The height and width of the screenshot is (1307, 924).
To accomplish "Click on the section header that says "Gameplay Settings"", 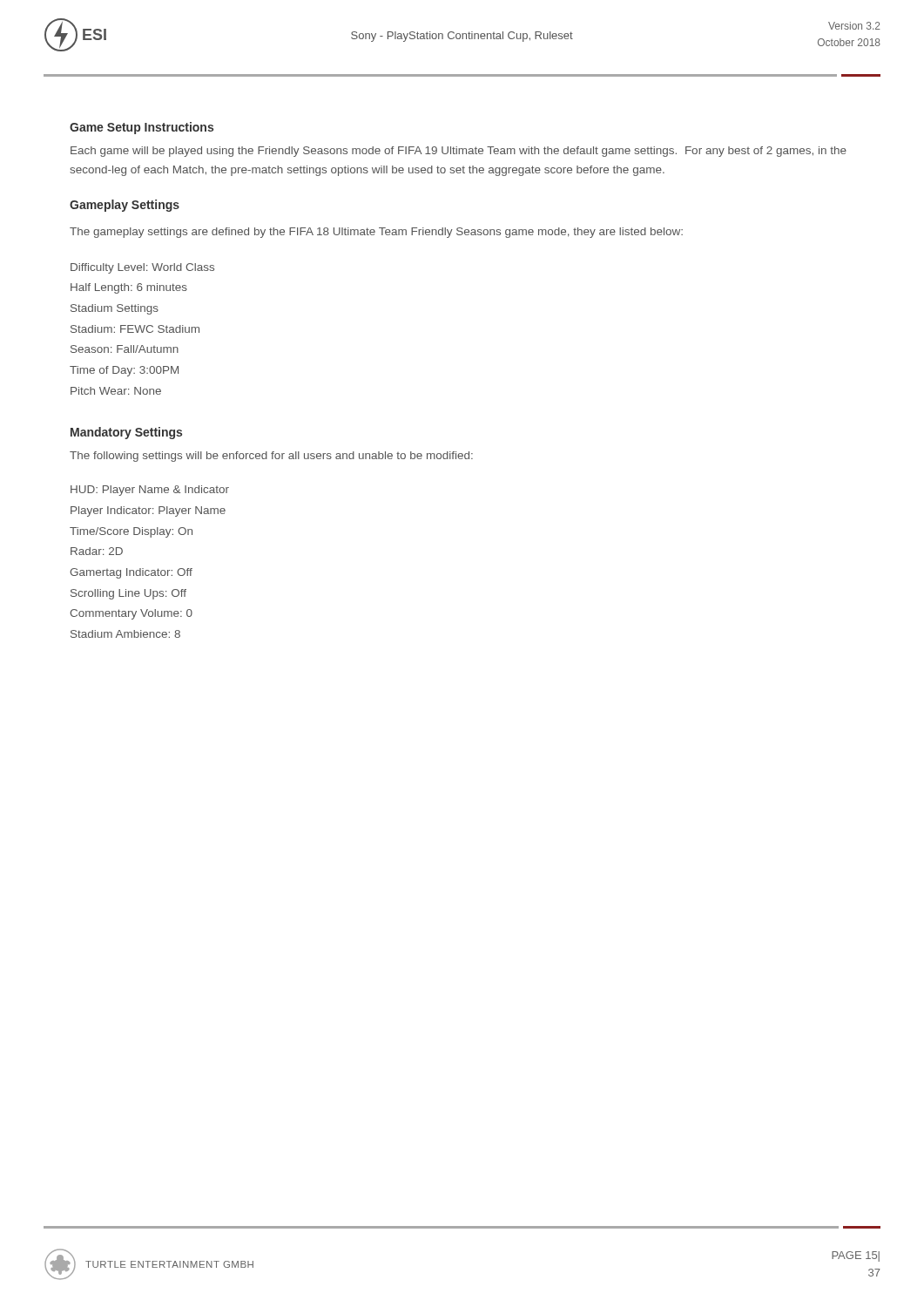I will pos(125,204).
